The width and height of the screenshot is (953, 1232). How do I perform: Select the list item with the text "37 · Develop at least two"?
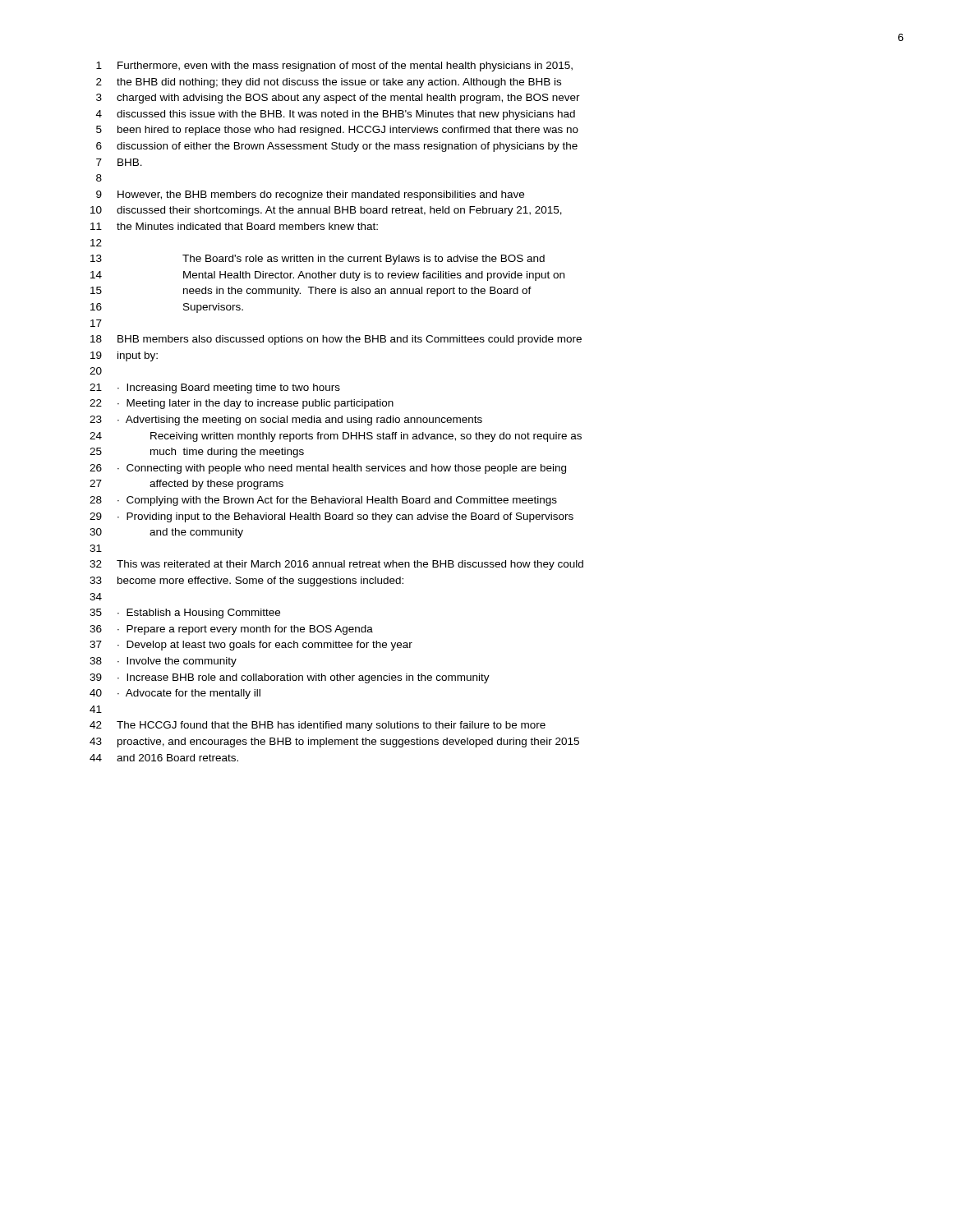point(251,646)
